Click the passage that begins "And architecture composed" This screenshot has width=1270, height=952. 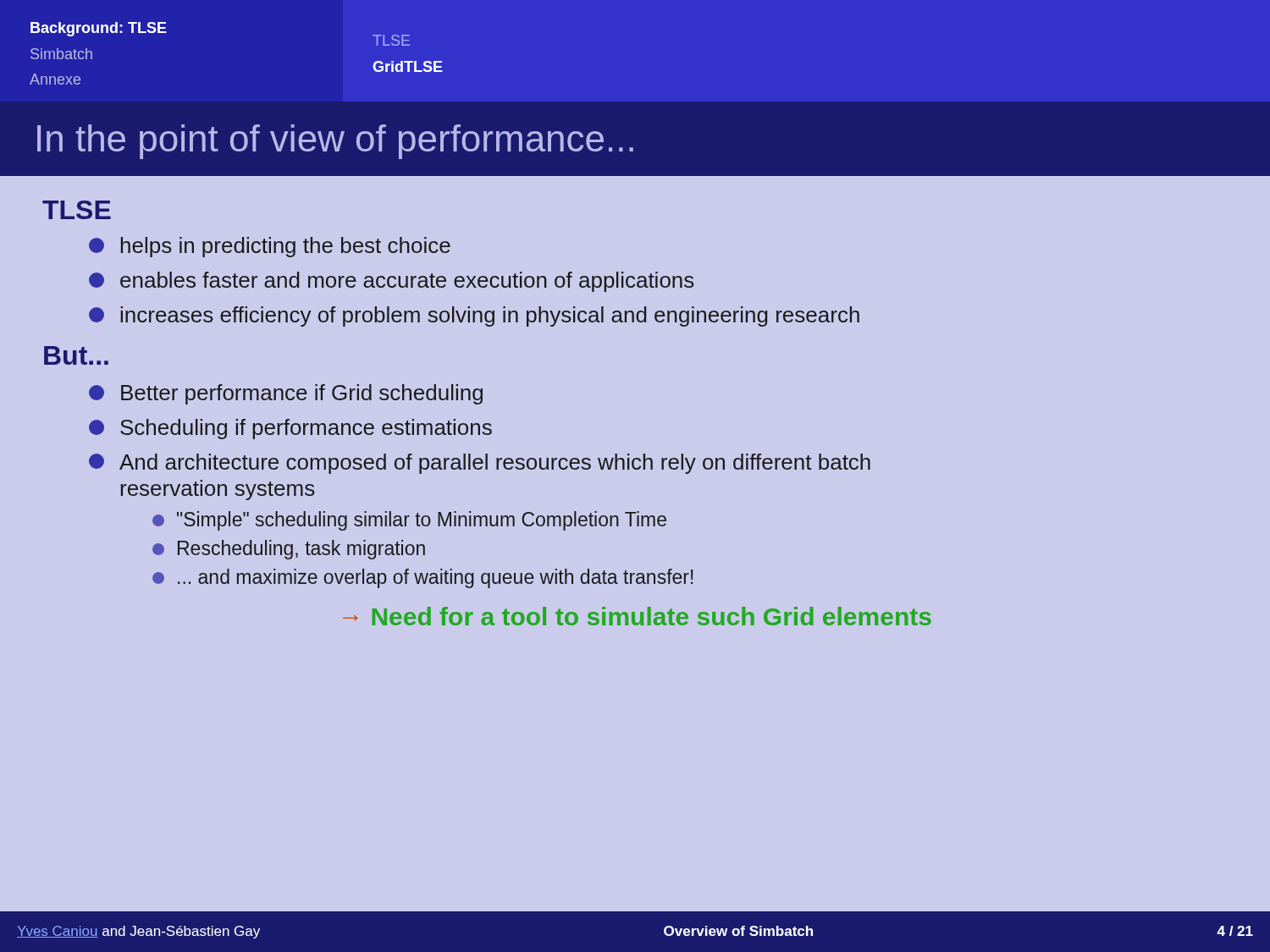pyautogui.click(x=480, y=476)
